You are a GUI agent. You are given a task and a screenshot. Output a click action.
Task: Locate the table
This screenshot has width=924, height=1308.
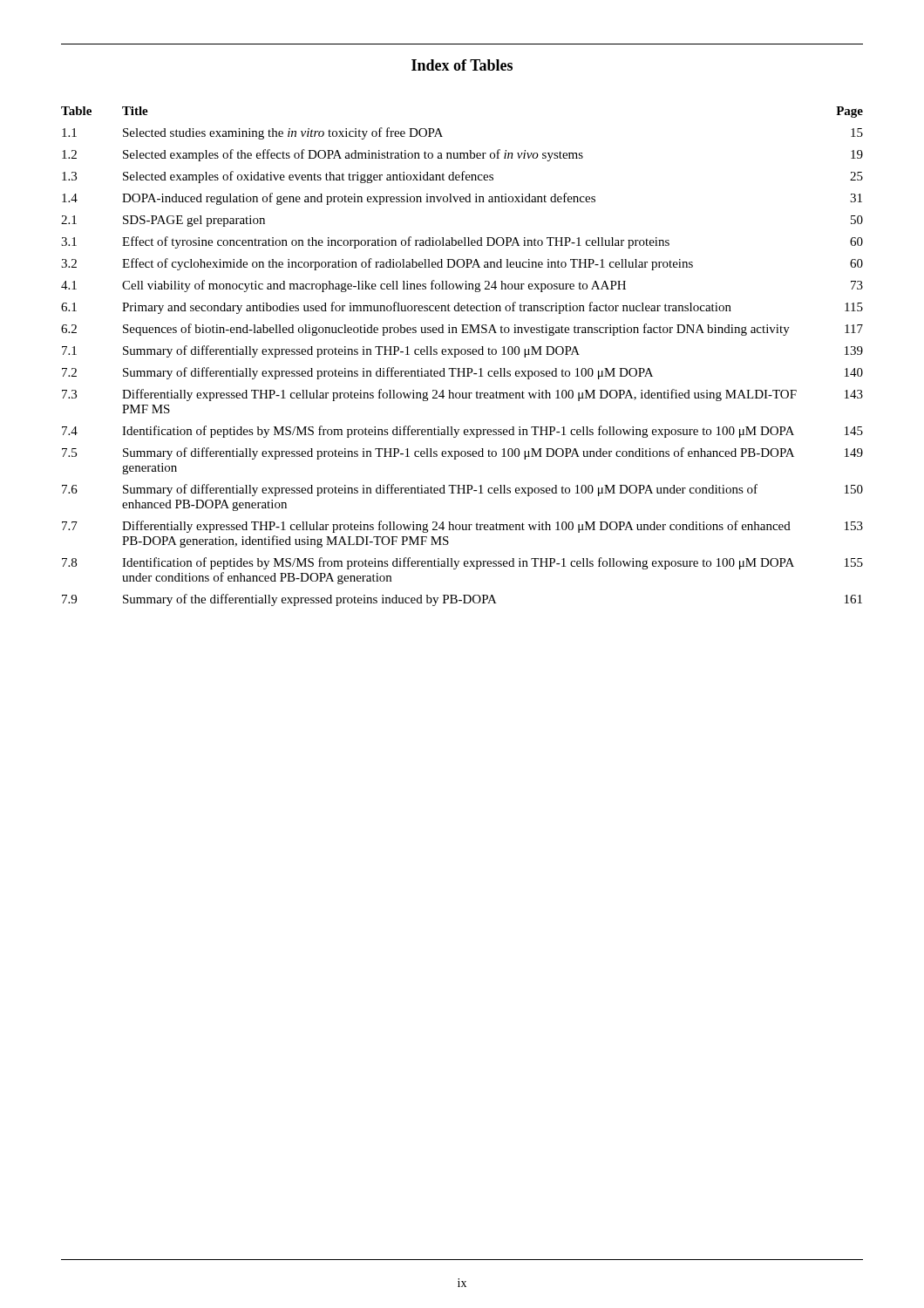[462, 669]
